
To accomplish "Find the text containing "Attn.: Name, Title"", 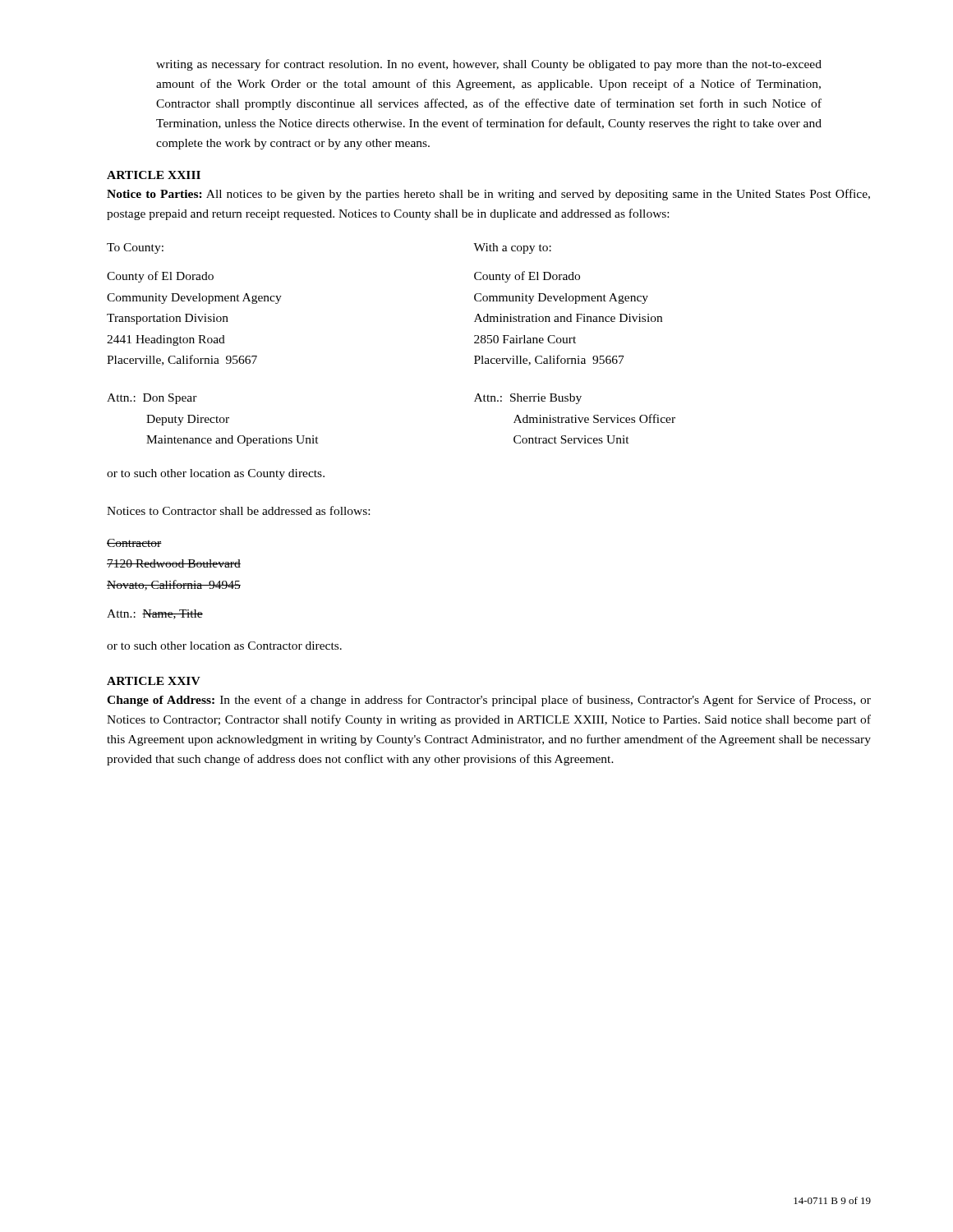I will tap(155, 613).
